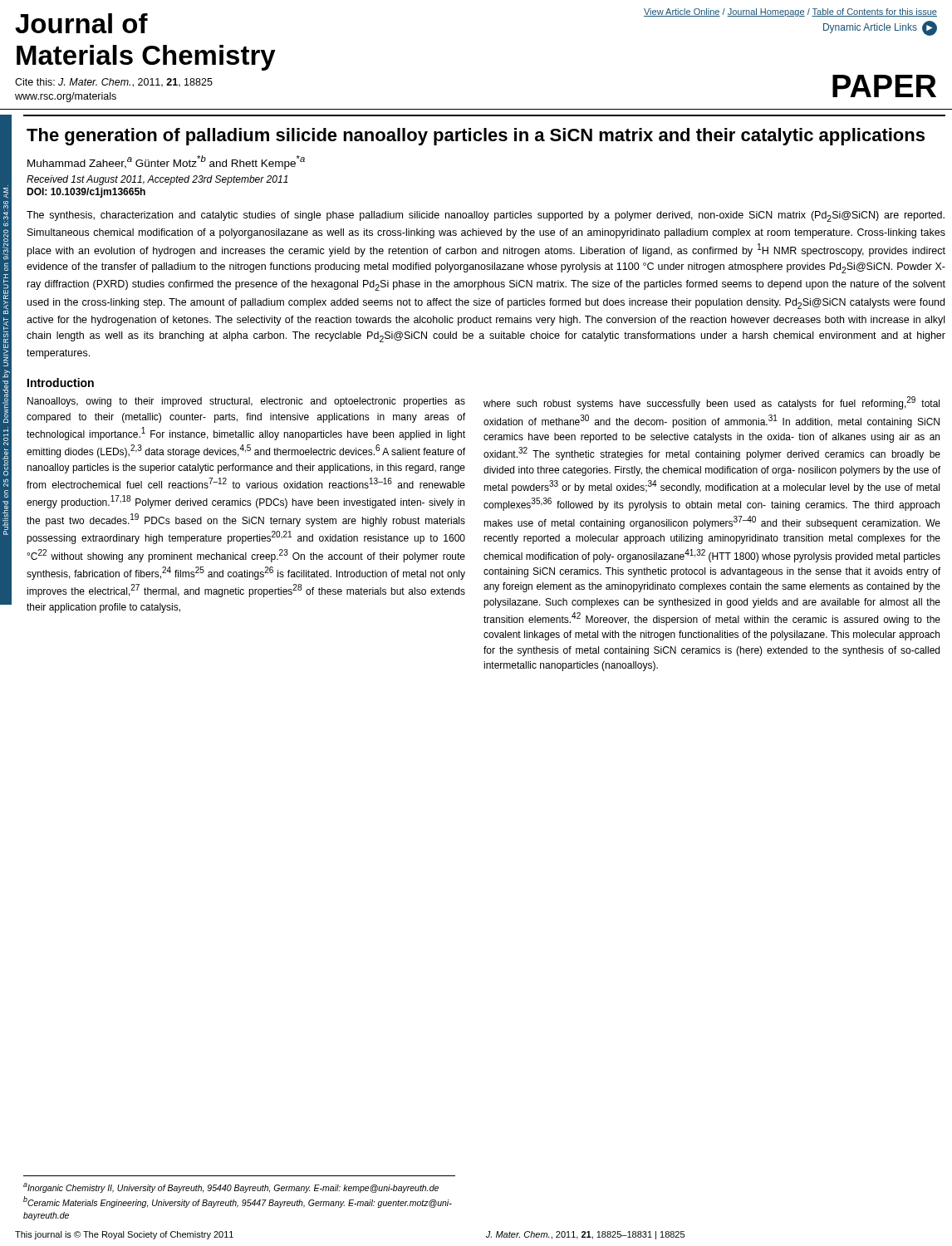The height and width of the screenshot is (1246, 952).
Task: Locate the passage starting "Muhammad Zaheer,a Günter Motz*b and Rhett"
Action: point(166,161)
